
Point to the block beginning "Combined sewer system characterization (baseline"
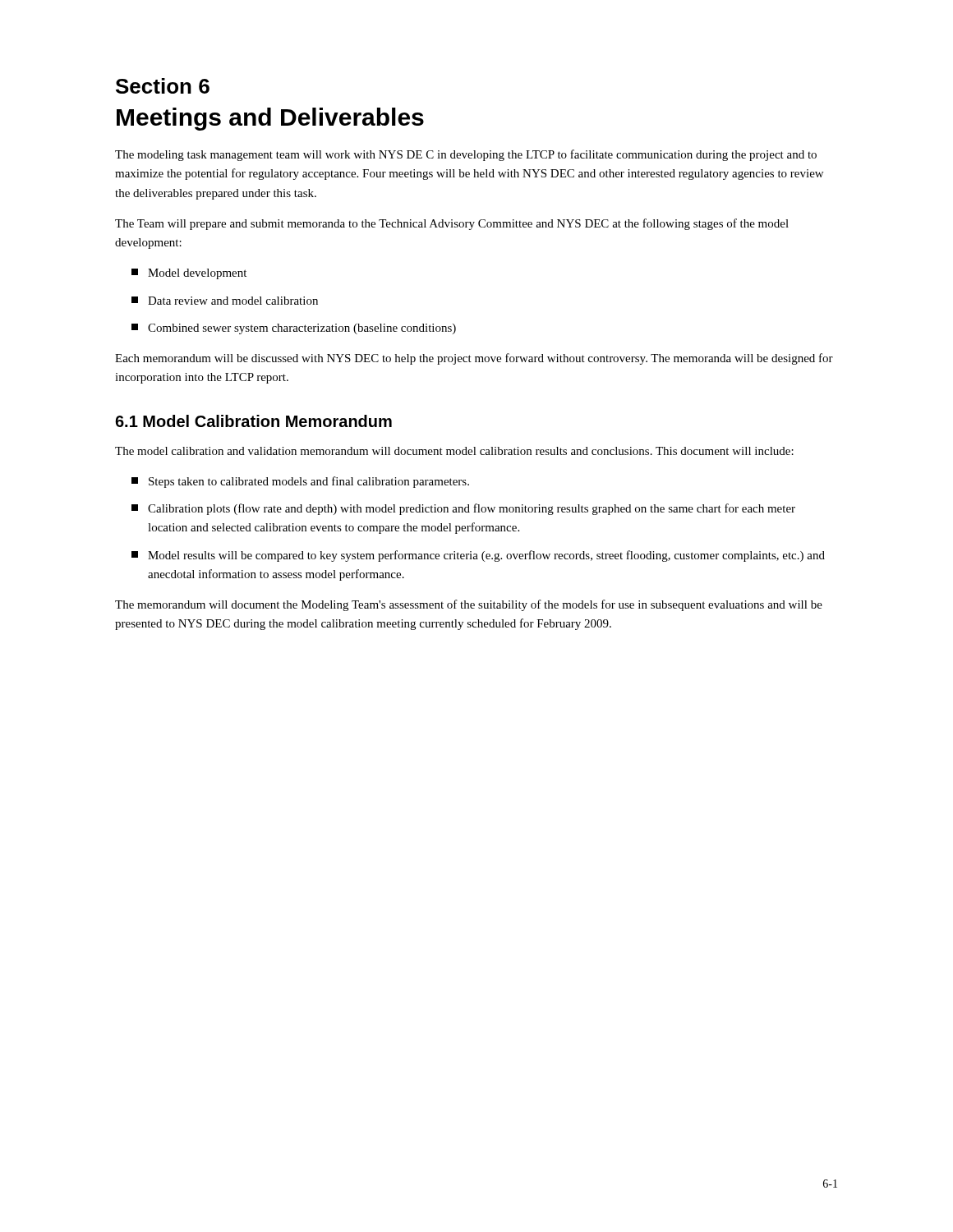click(x=294, y=329)
